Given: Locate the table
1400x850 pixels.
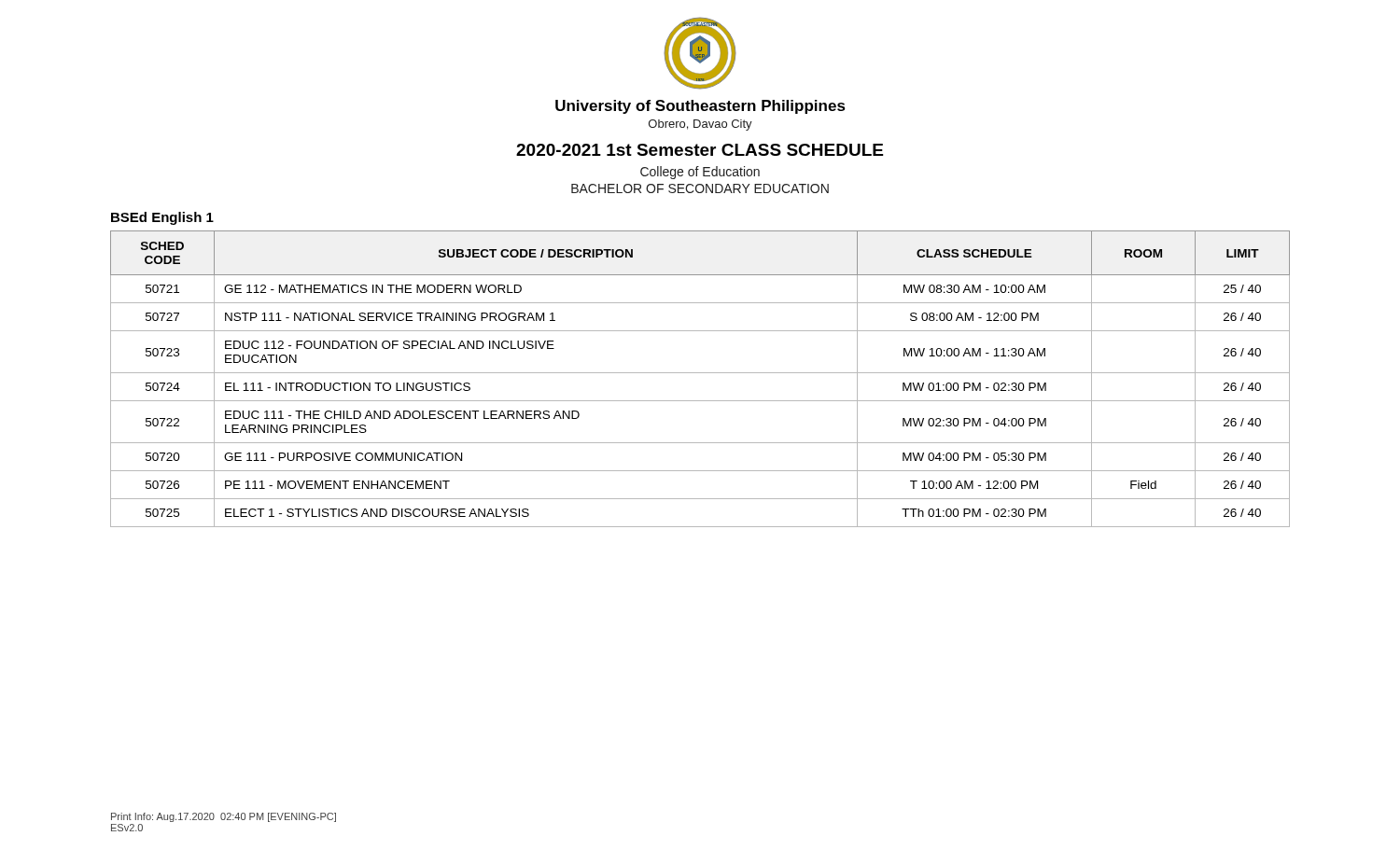Looking at the screenshot, I should (x=700, y=379).
